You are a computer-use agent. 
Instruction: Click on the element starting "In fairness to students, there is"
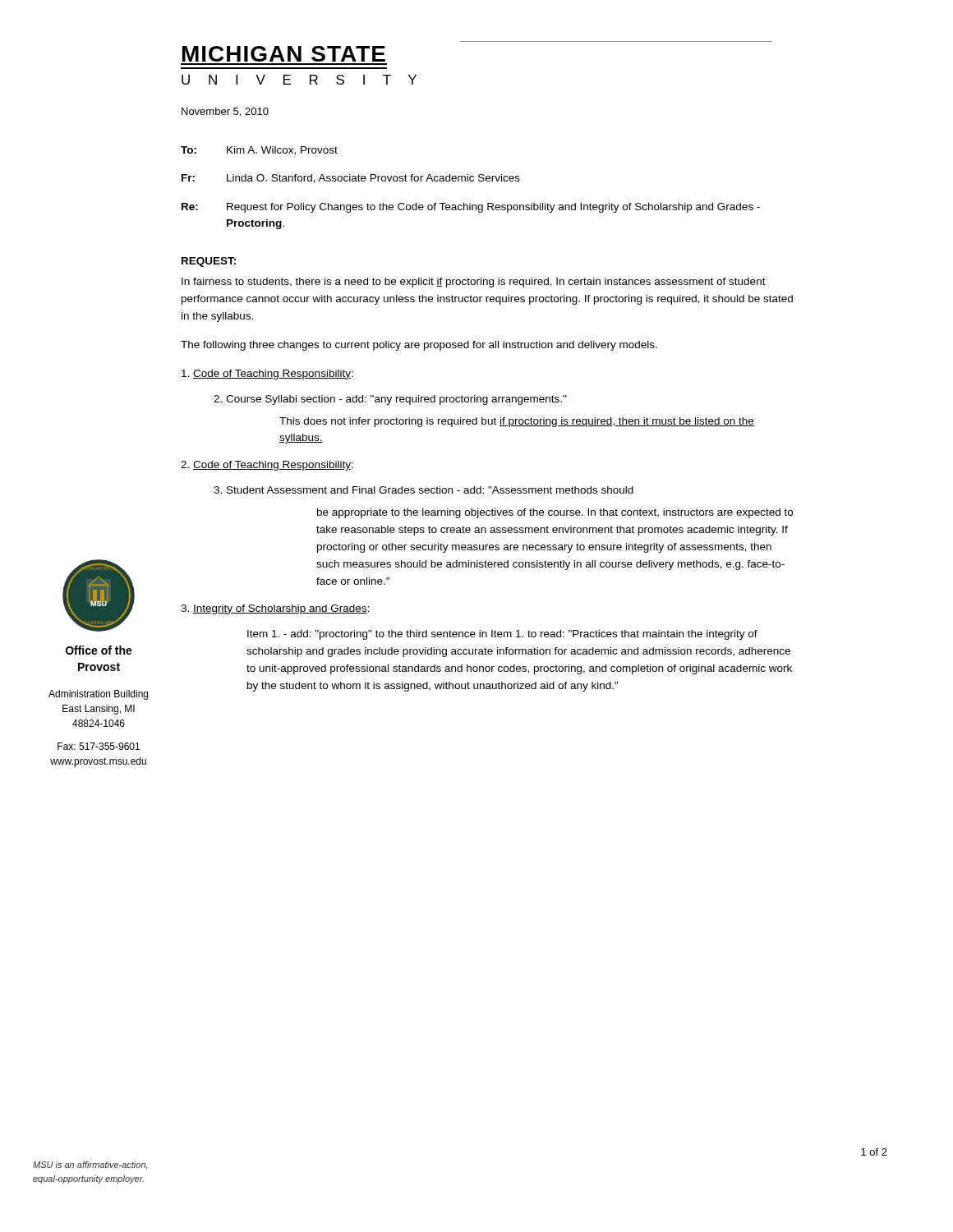[487, 298]
